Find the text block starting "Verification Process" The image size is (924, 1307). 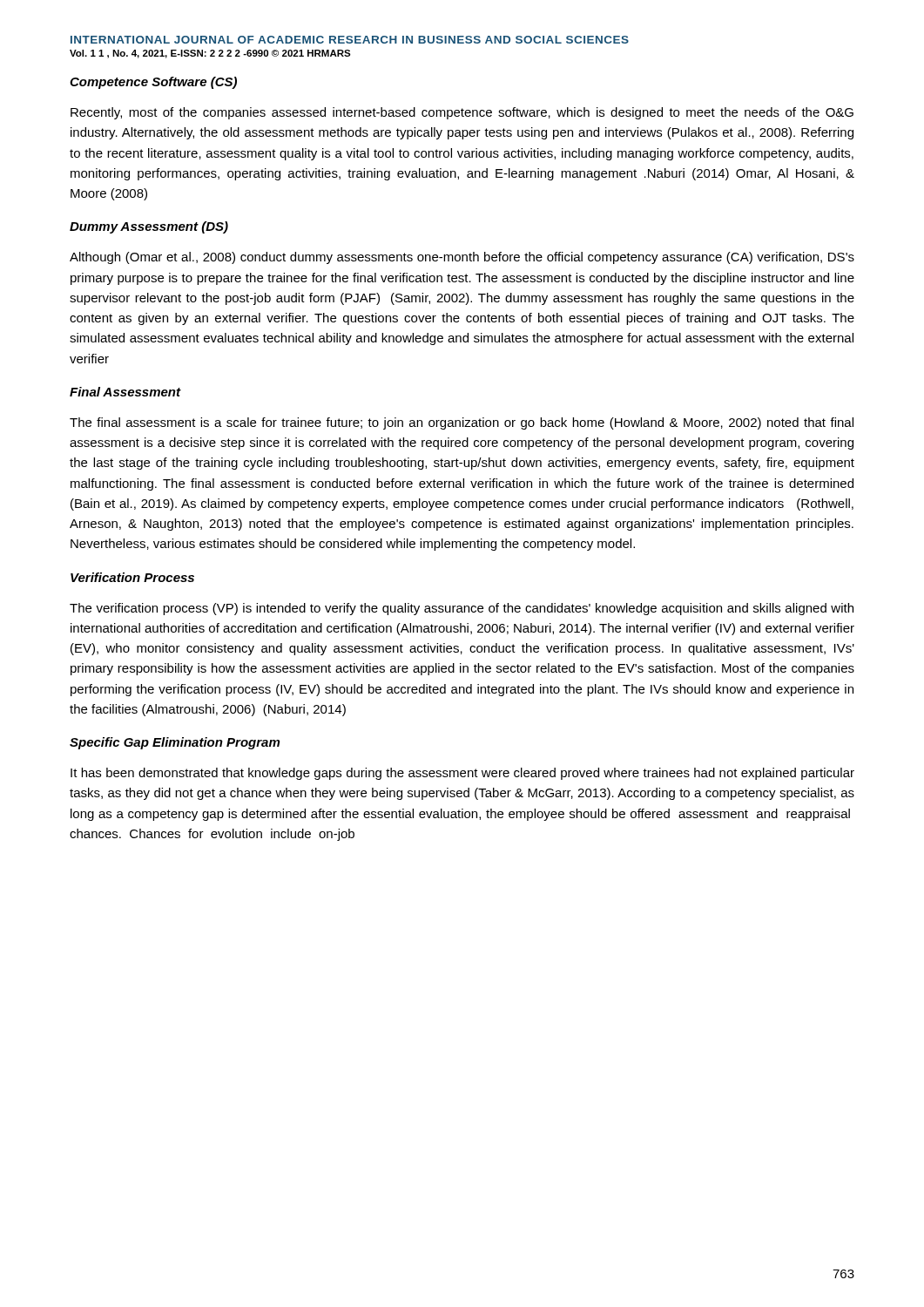click(132, 577)
